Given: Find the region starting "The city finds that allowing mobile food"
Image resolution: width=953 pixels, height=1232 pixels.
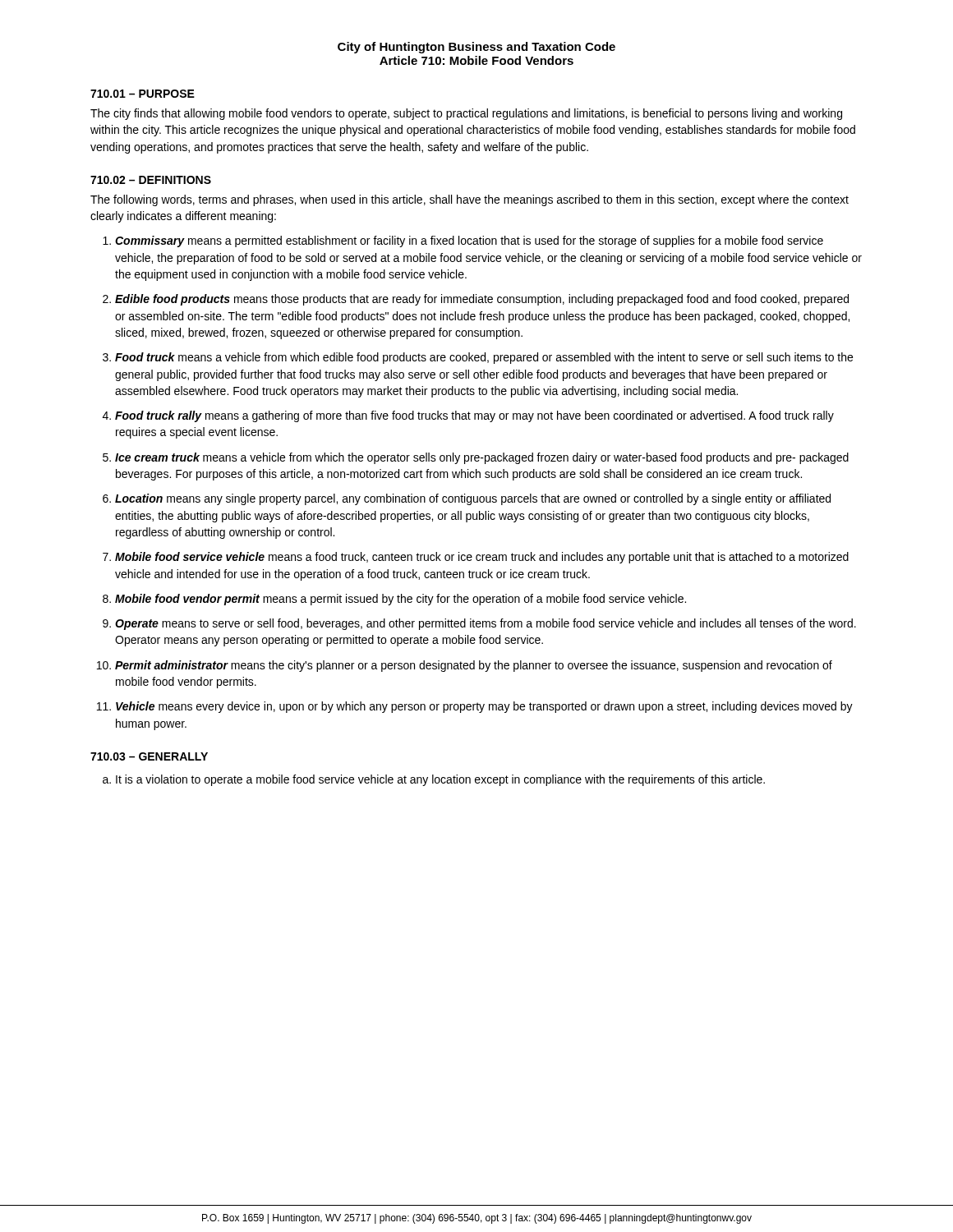Looking at the screenshot, I should (473, 130).
